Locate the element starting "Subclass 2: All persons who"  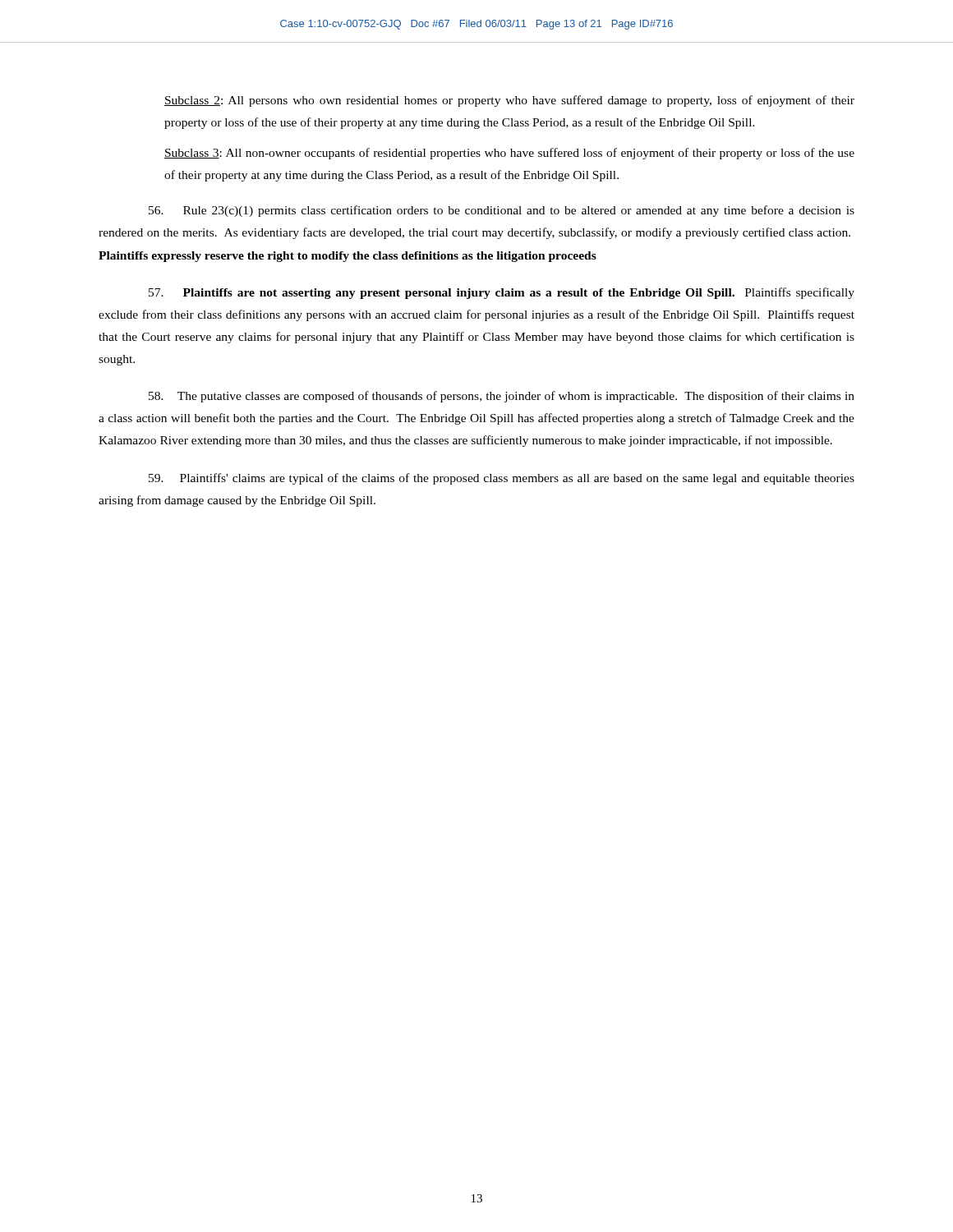(x=509, y=111)
